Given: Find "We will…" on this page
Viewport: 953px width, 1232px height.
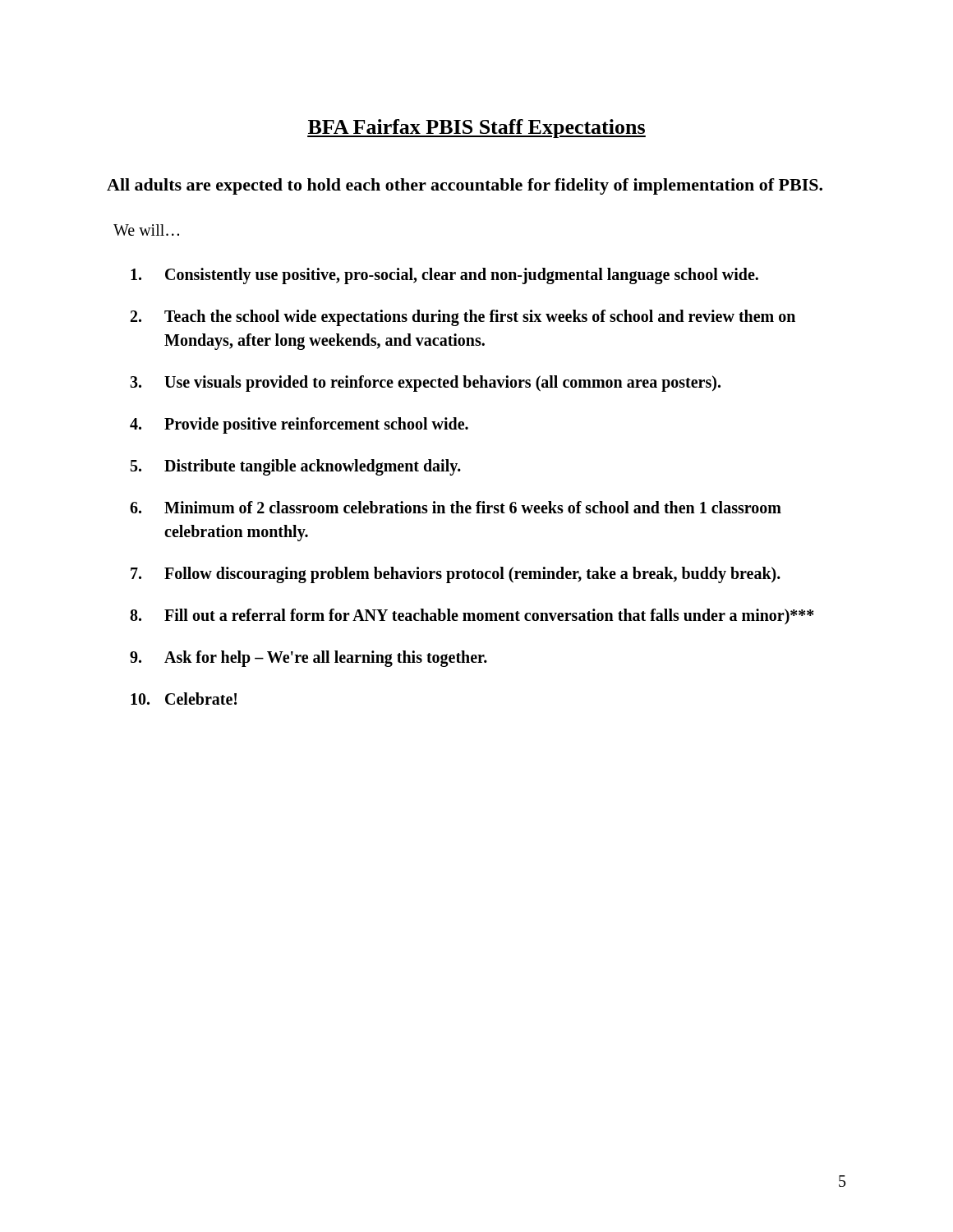Looking at the screenshot, I should click(x=147, y=230).
